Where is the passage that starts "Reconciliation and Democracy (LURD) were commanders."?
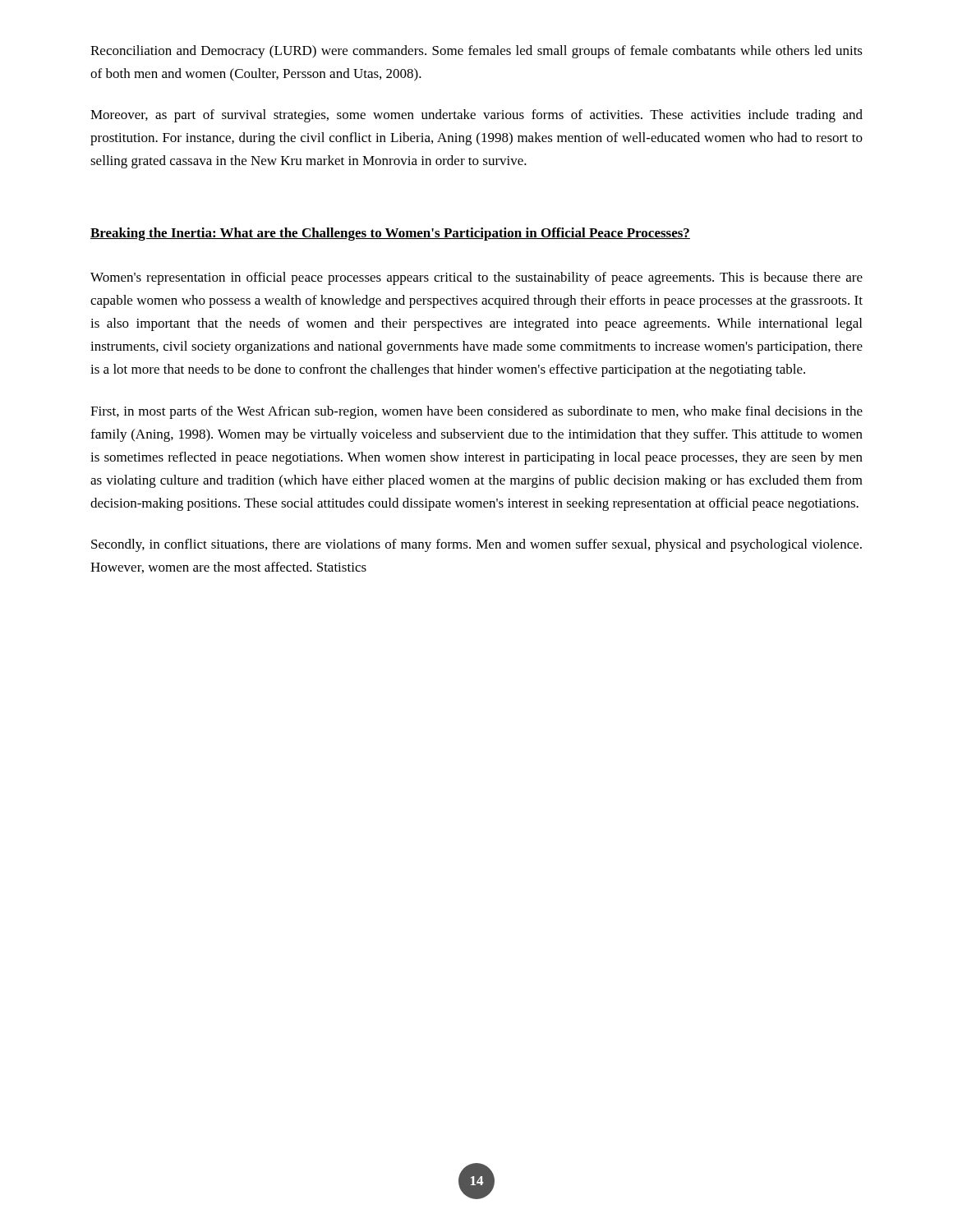953x1232 pixels. pos(476,62)
